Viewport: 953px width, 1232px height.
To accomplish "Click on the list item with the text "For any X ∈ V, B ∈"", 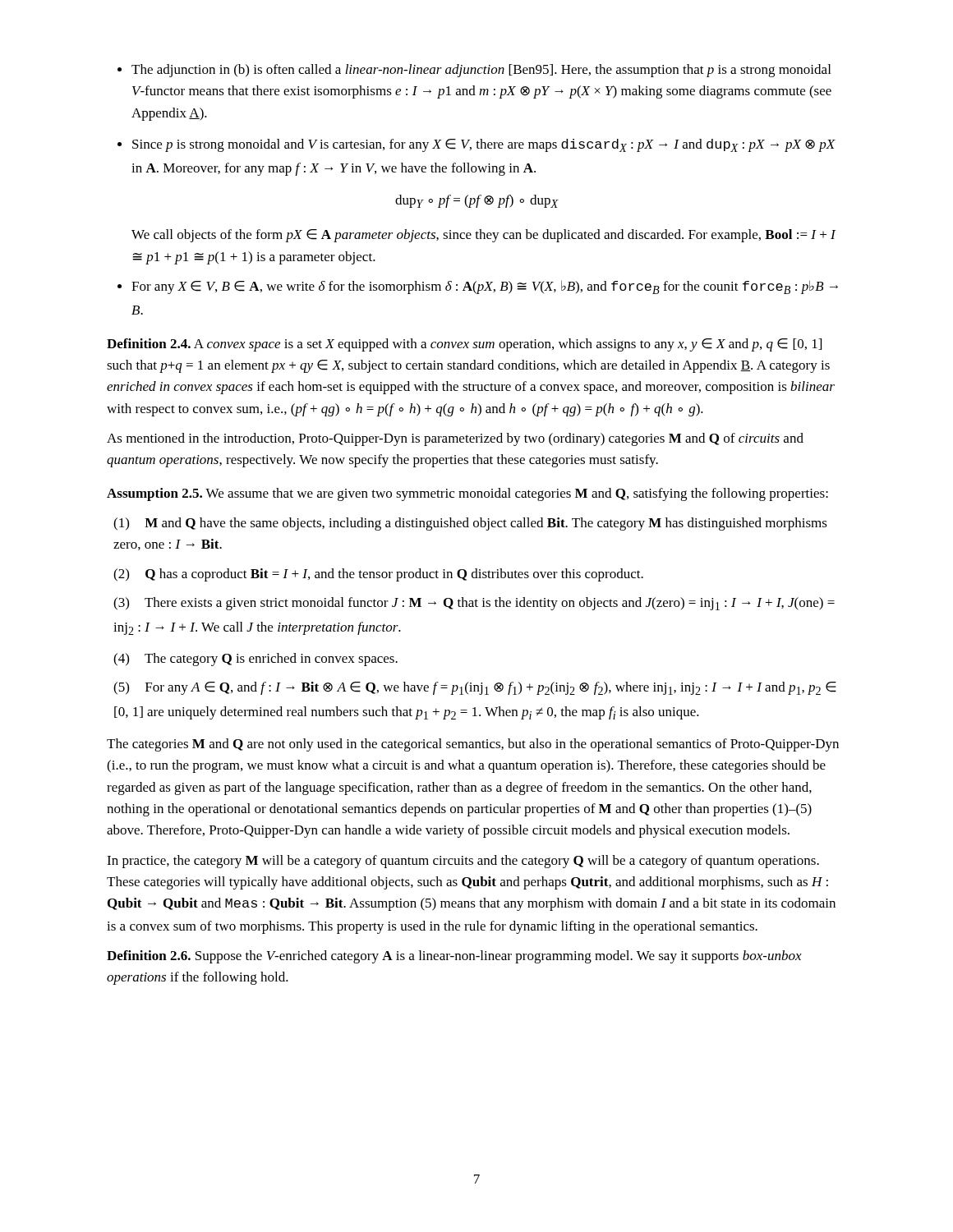I will point(489,299).
